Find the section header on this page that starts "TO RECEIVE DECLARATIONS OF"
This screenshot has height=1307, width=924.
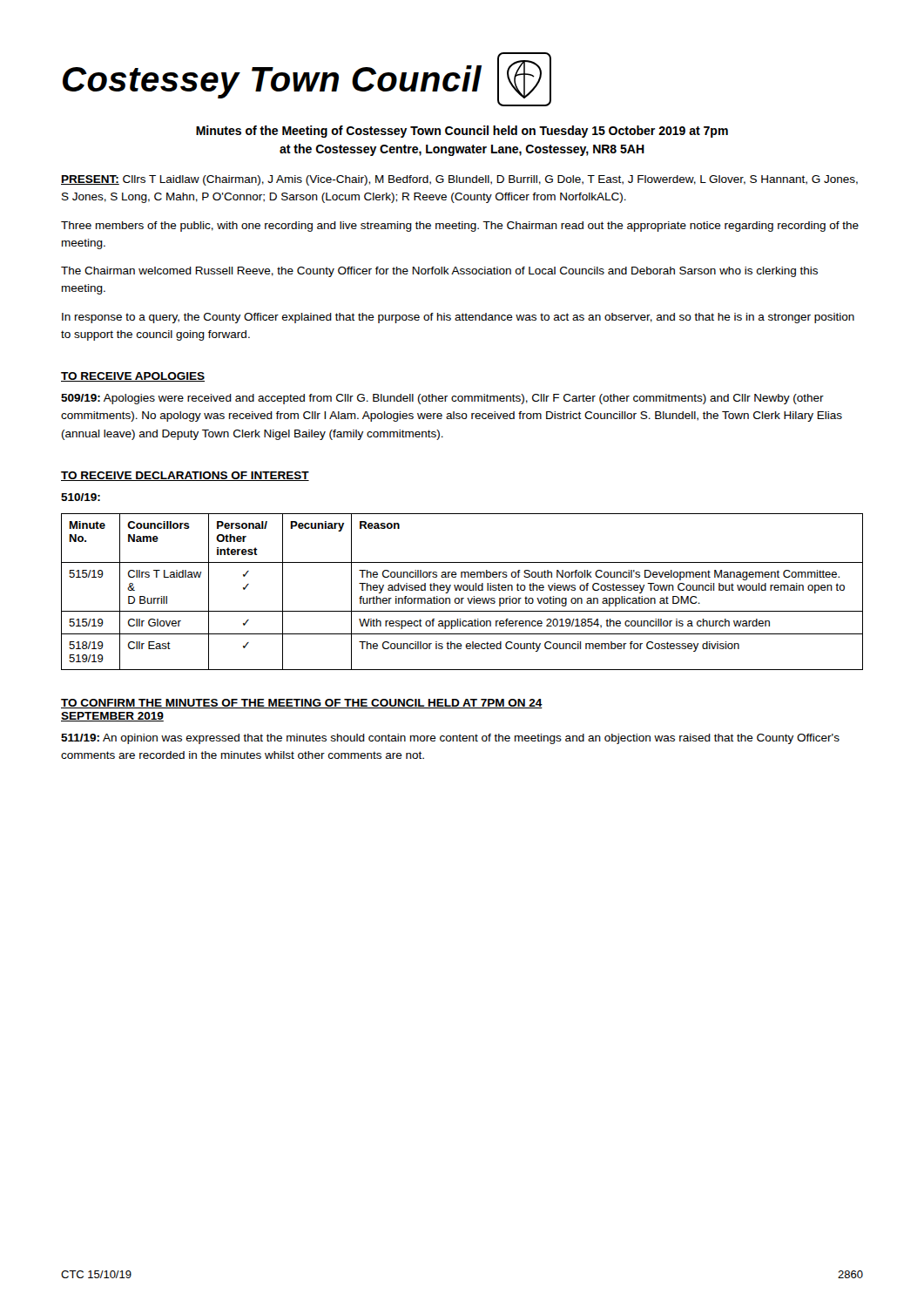coord(185,475)
